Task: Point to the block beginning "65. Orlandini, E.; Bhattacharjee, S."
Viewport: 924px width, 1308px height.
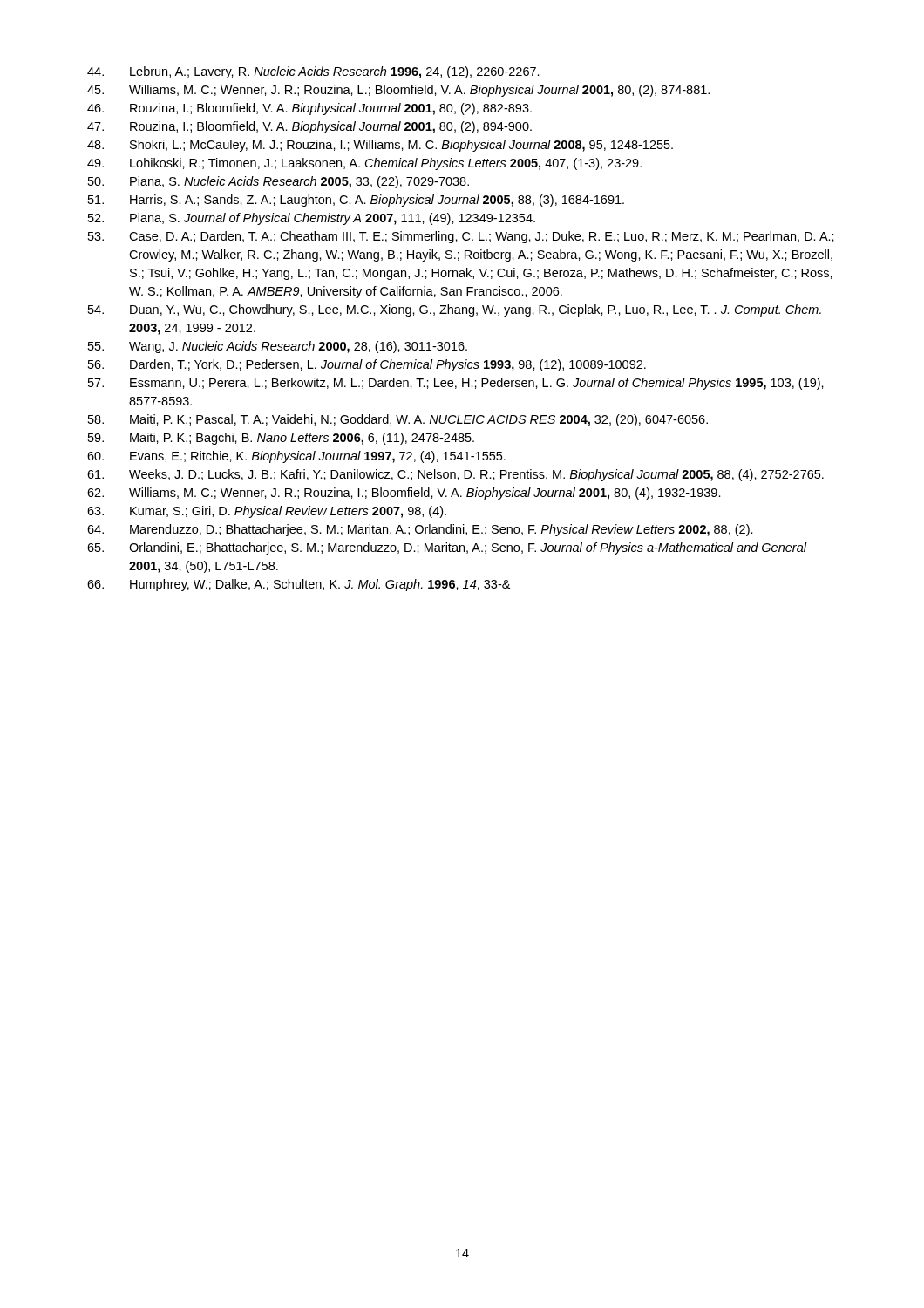Action: pyautogui.click(x=462, y=558)
